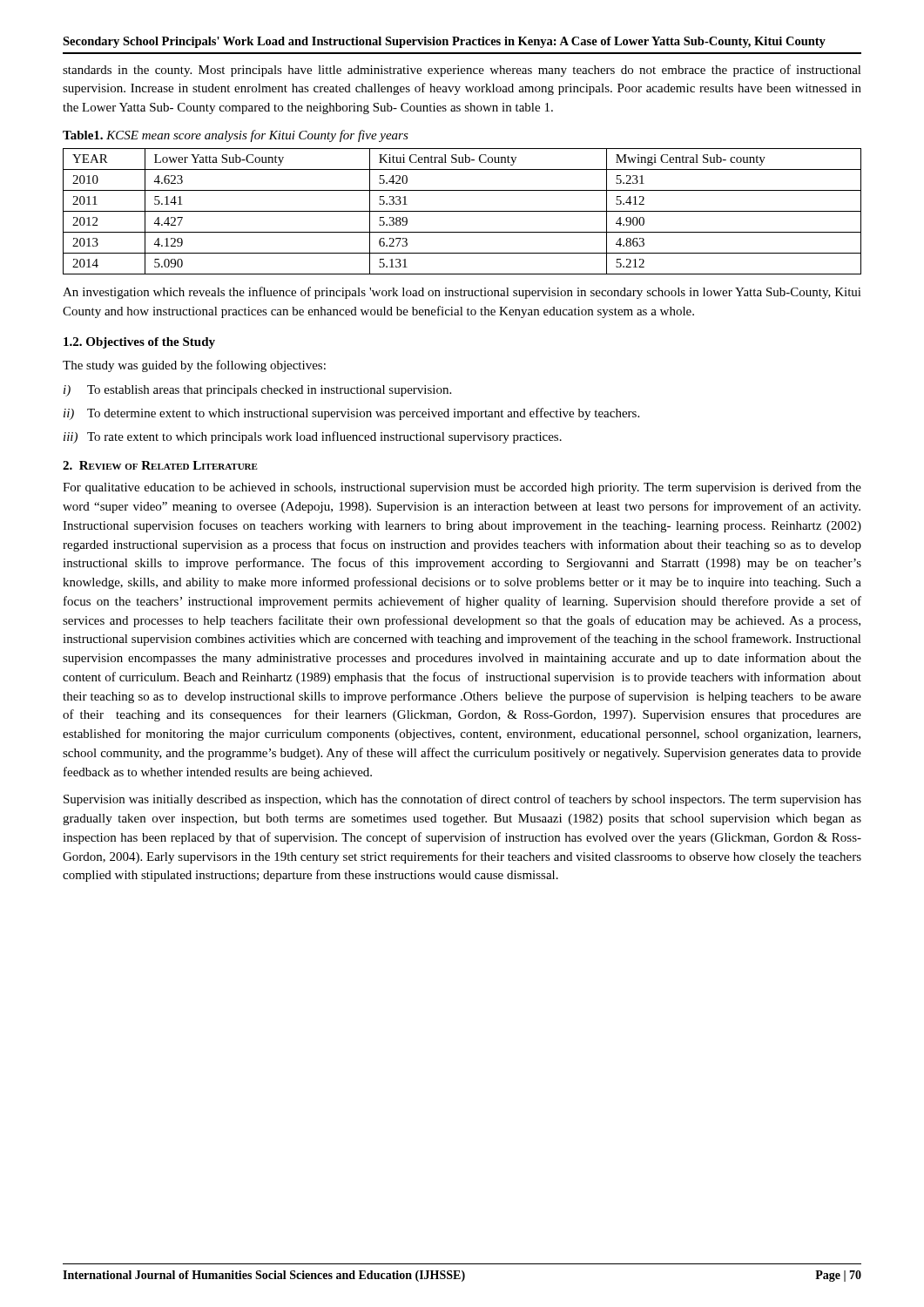Point to the block beginning "Supervision was initially described as inspection, which has"
The image size is (924, 1307).
pyautogui.click(x=462, y=837)
